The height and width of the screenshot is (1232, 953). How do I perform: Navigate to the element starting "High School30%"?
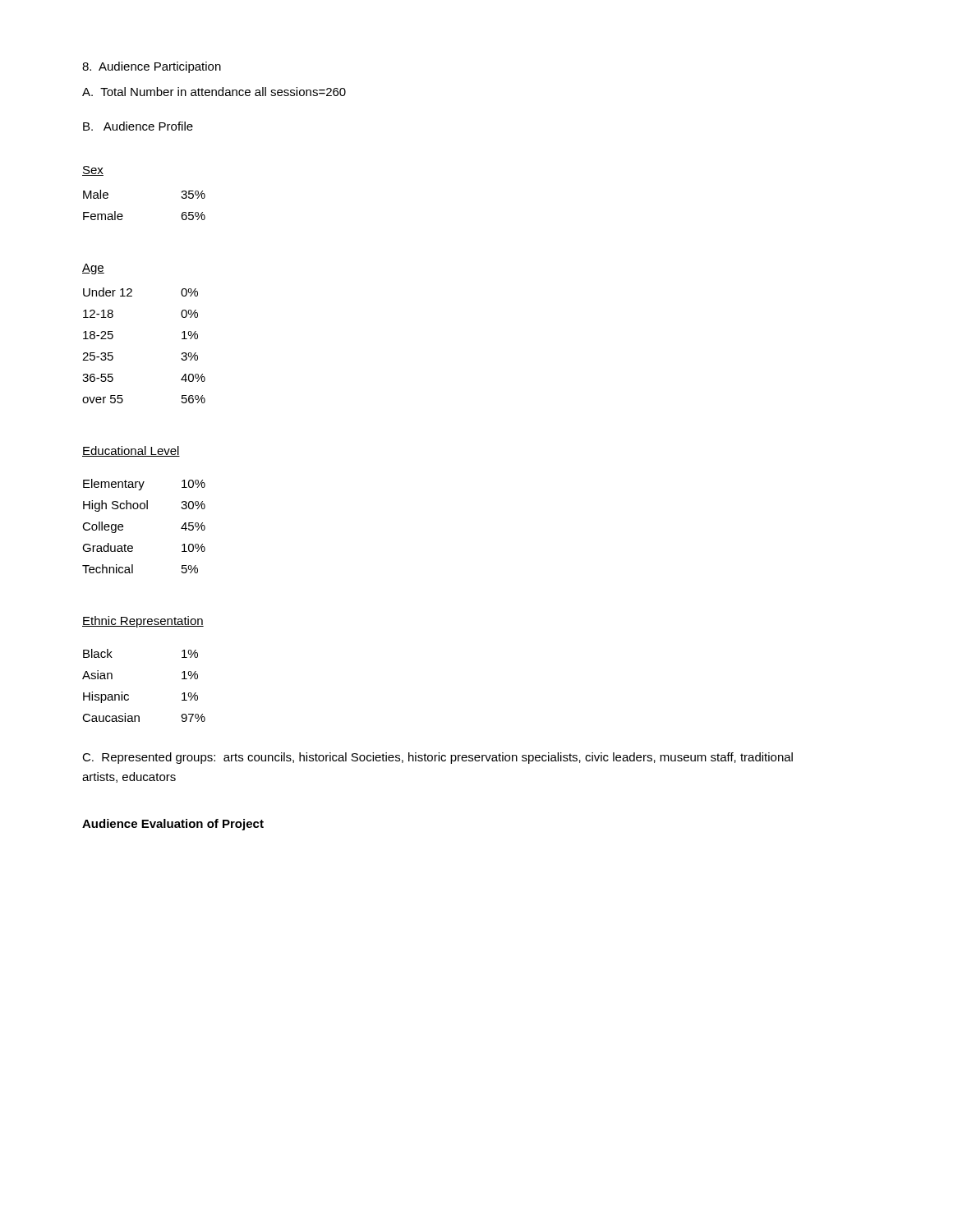pyautogui.click(x=156, y=505)
